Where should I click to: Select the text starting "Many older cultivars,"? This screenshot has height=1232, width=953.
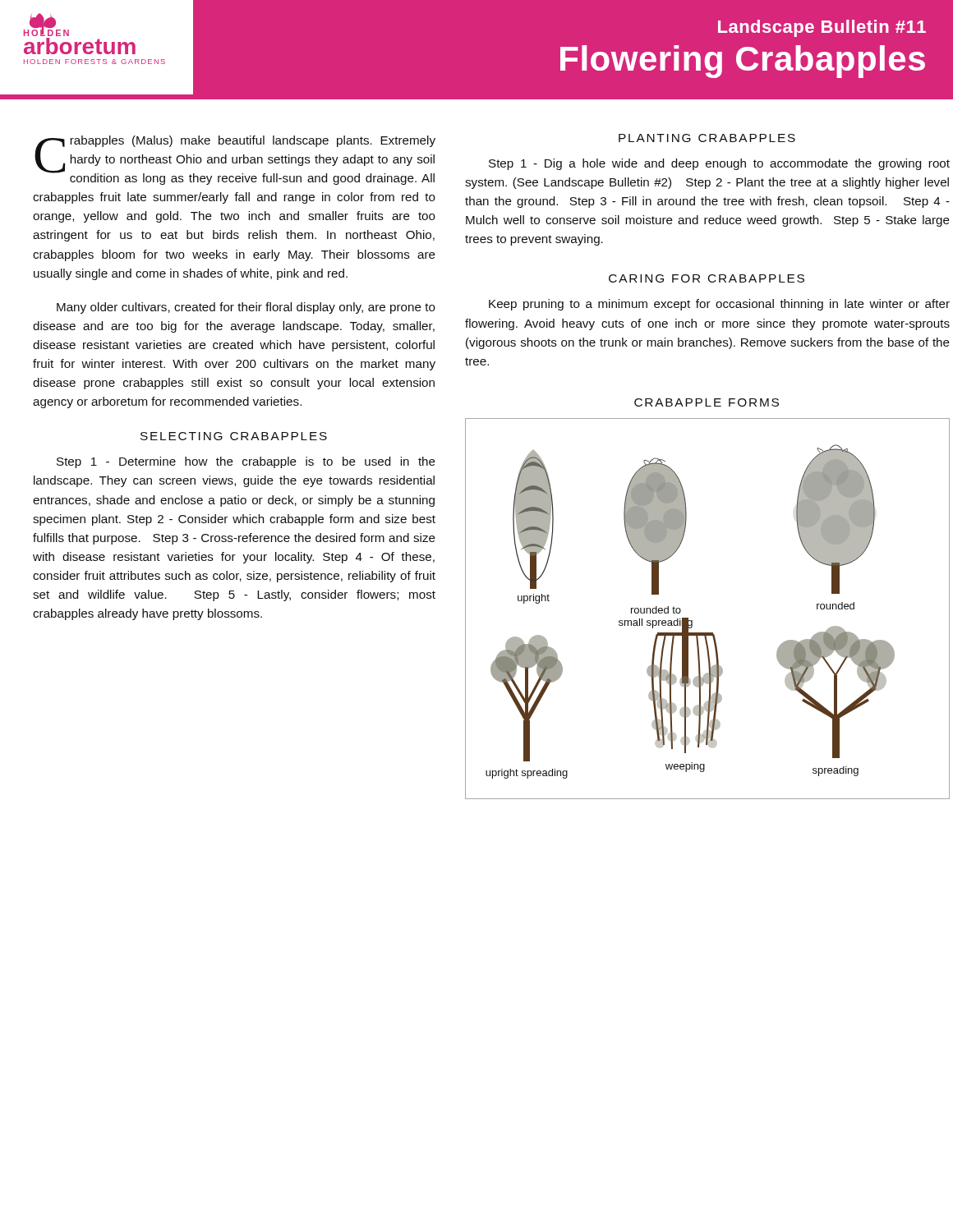pos(234,354)
